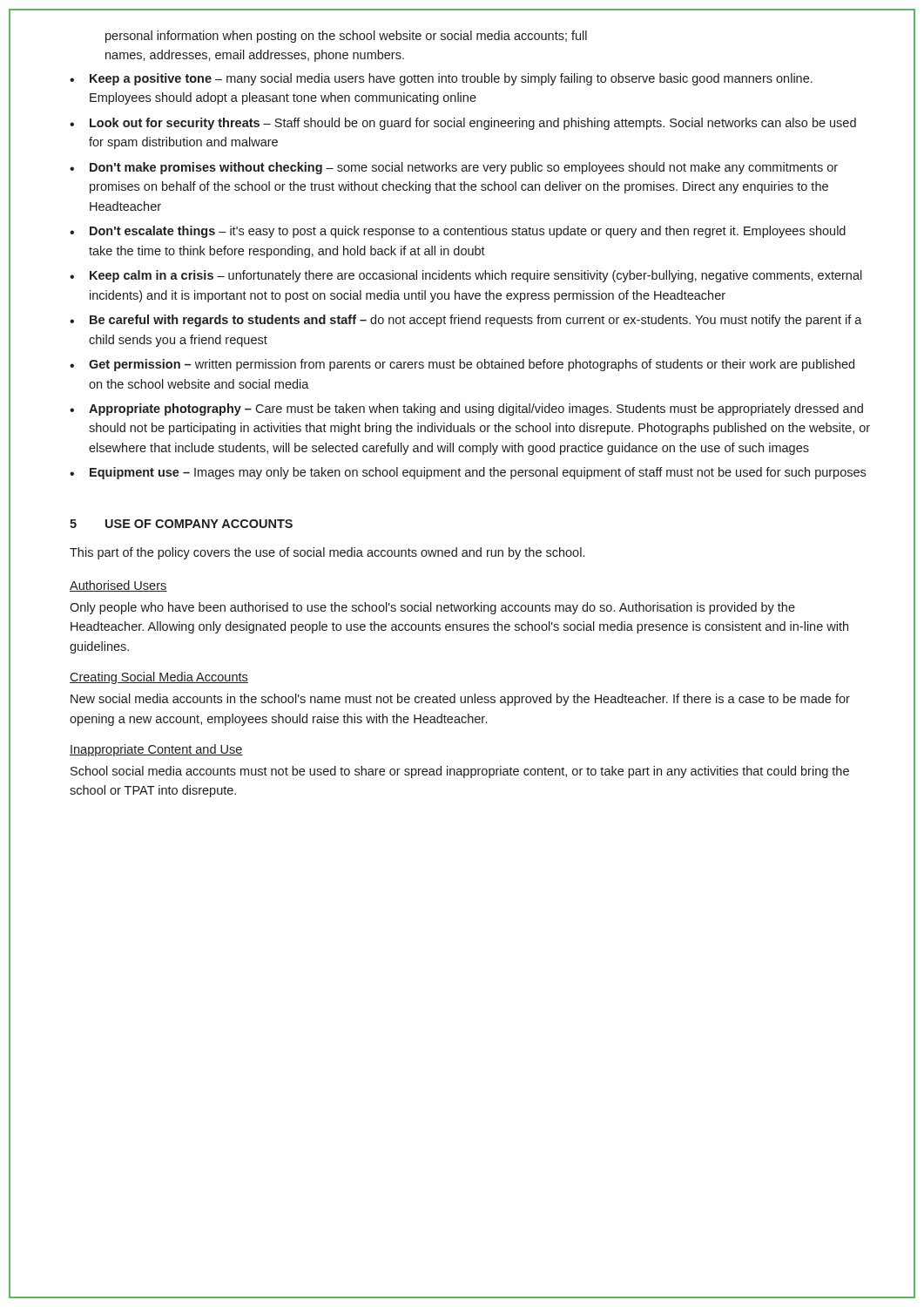Find the text block starting "• Don't escalate things –"

coord(471,241)
